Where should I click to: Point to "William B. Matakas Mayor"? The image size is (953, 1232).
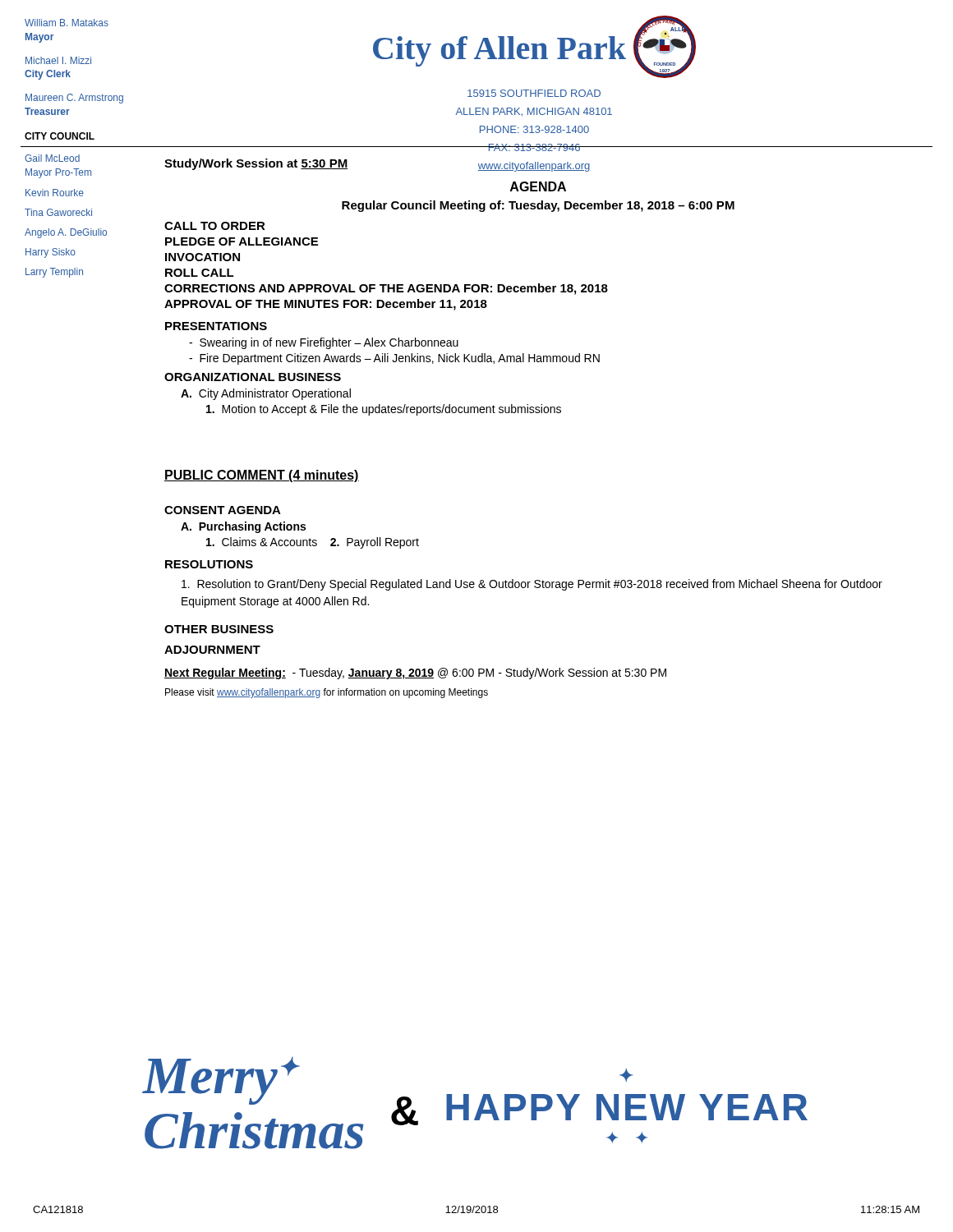click(67, 30)
